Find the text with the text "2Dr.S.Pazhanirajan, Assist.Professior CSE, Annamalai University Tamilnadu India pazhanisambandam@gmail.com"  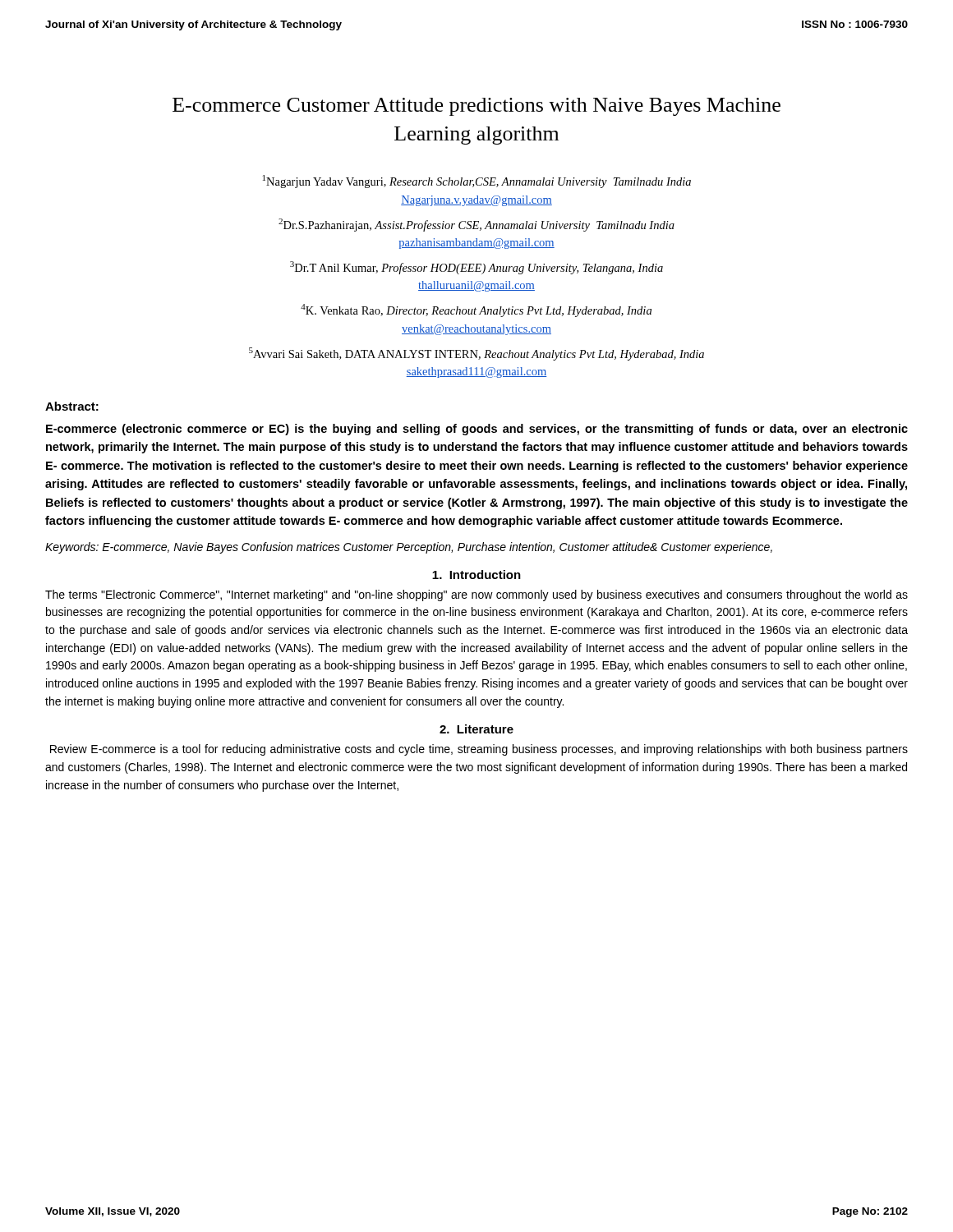point(476,234)
